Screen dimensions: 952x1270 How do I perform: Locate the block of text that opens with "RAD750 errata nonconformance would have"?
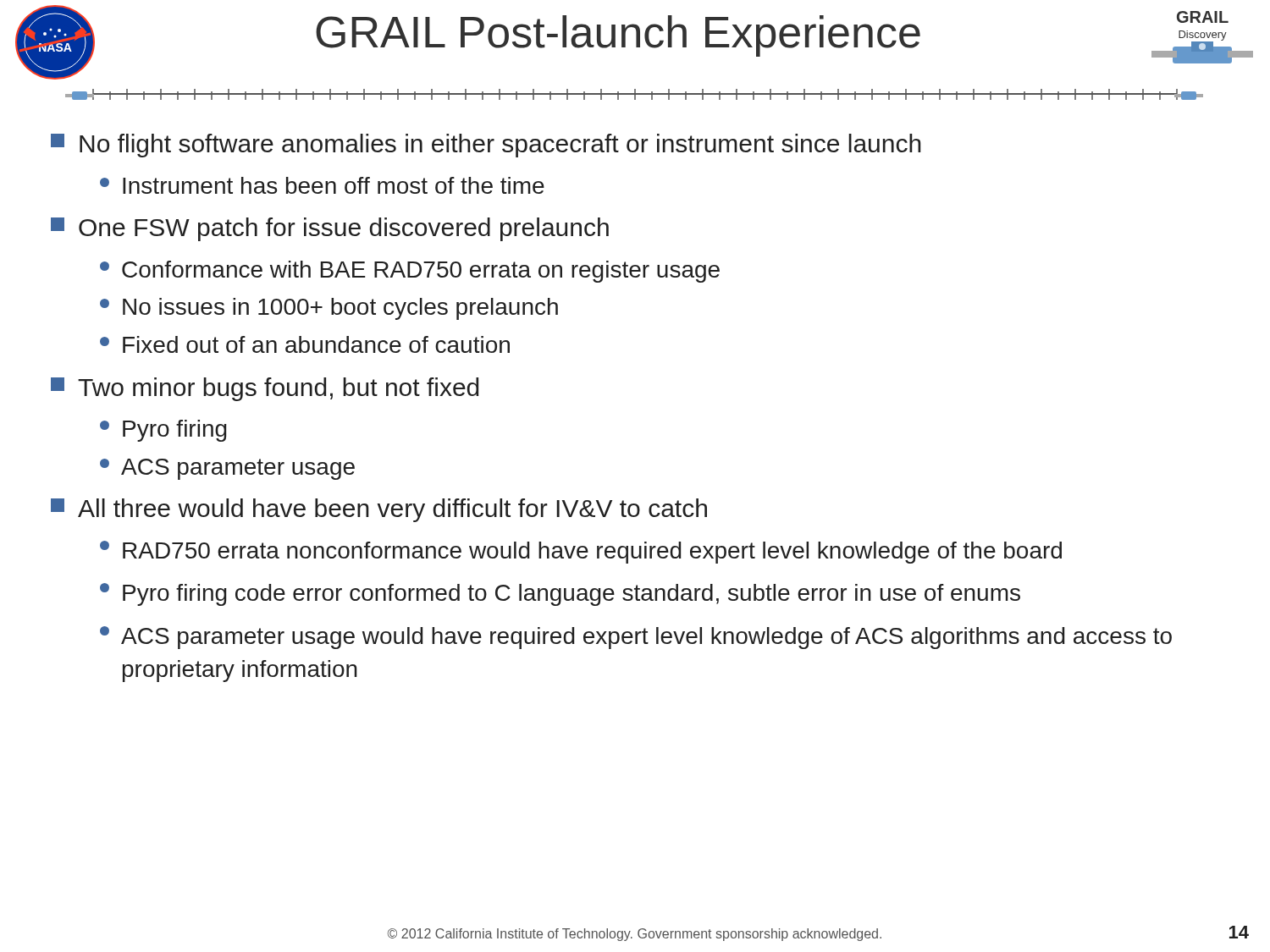582,551
